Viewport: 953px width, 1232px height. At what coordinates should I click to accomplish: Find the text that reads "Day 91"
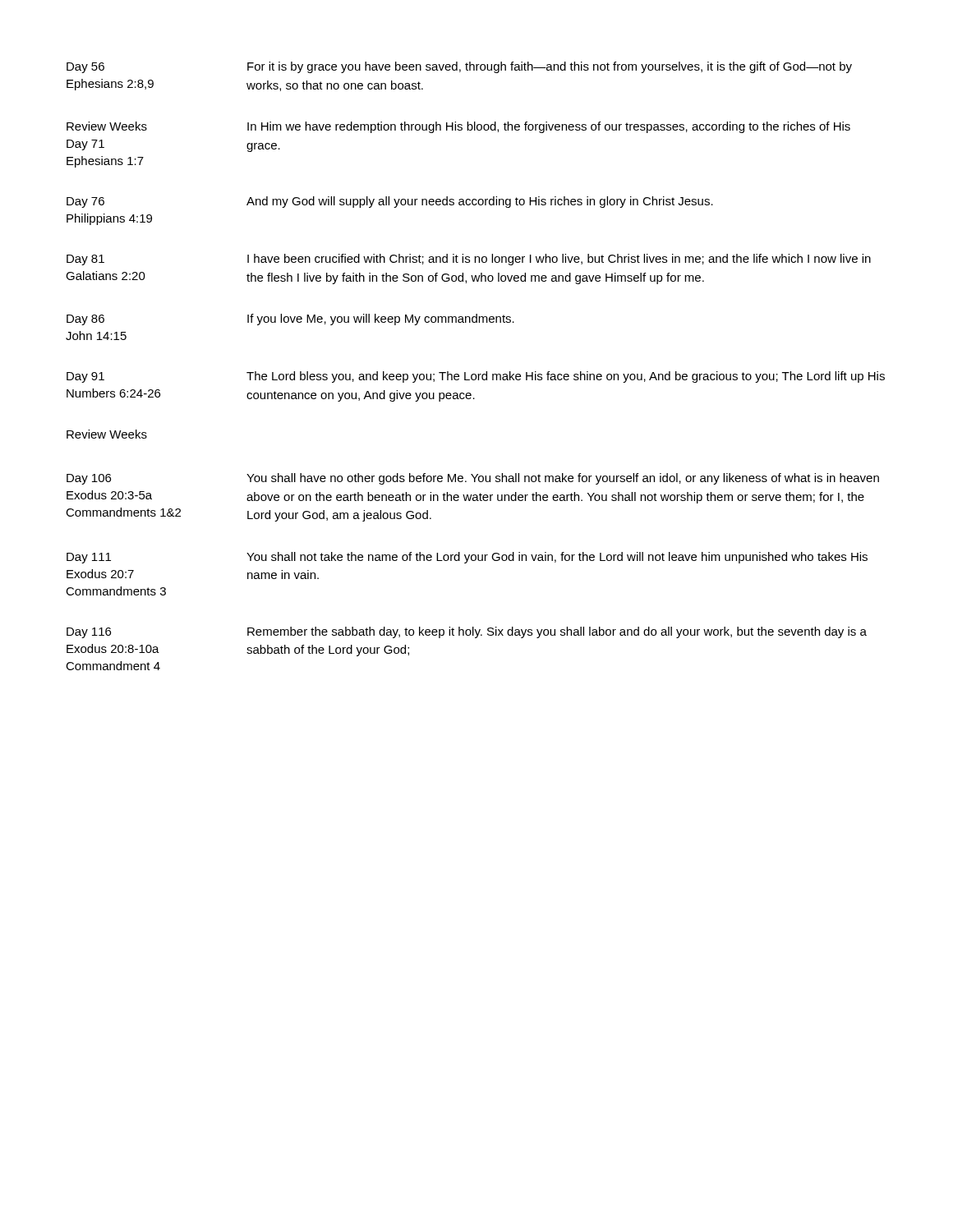coord(85,376)
